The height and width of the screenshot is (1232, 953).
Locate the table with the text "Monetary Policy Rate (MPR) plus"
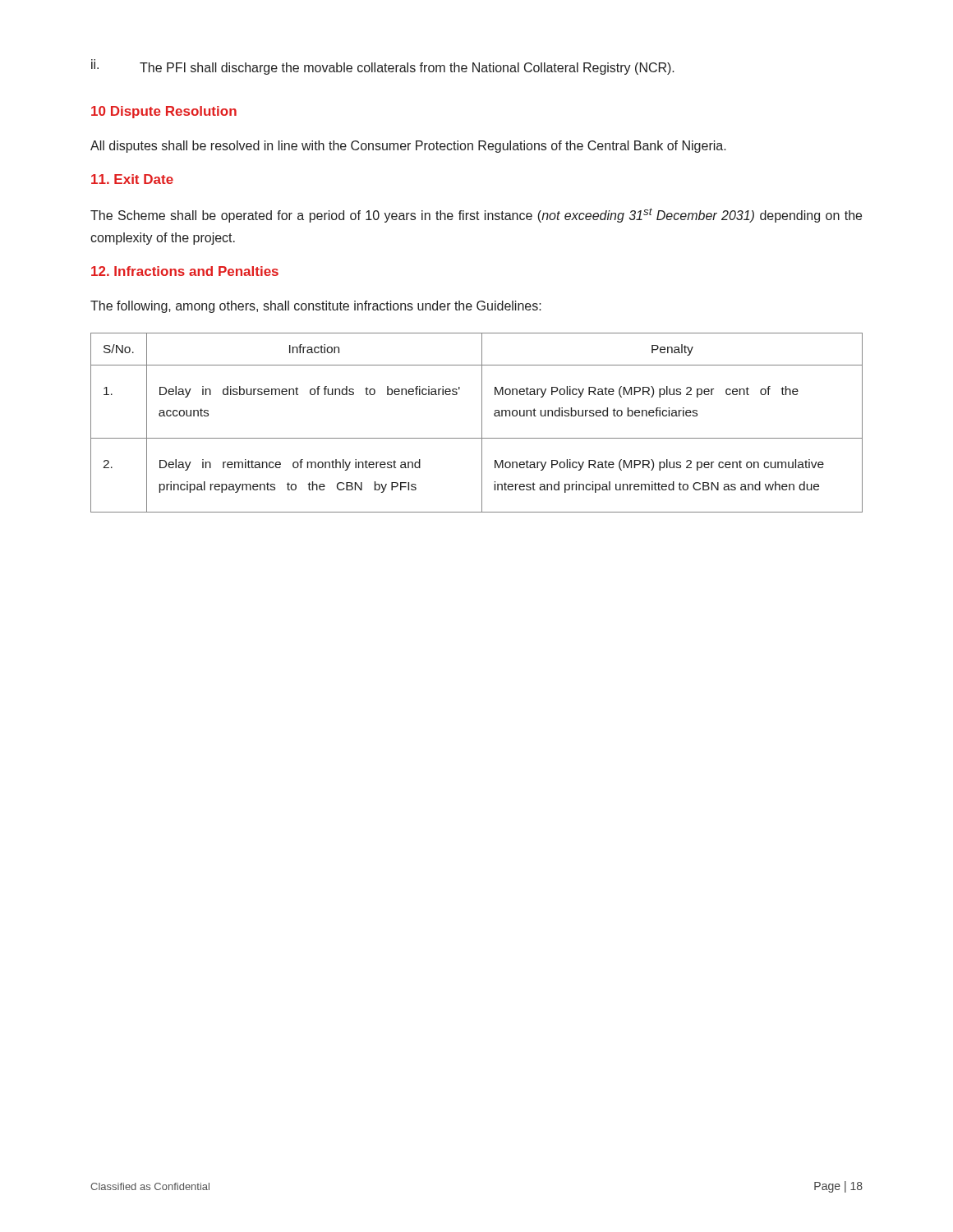point(476,422)
